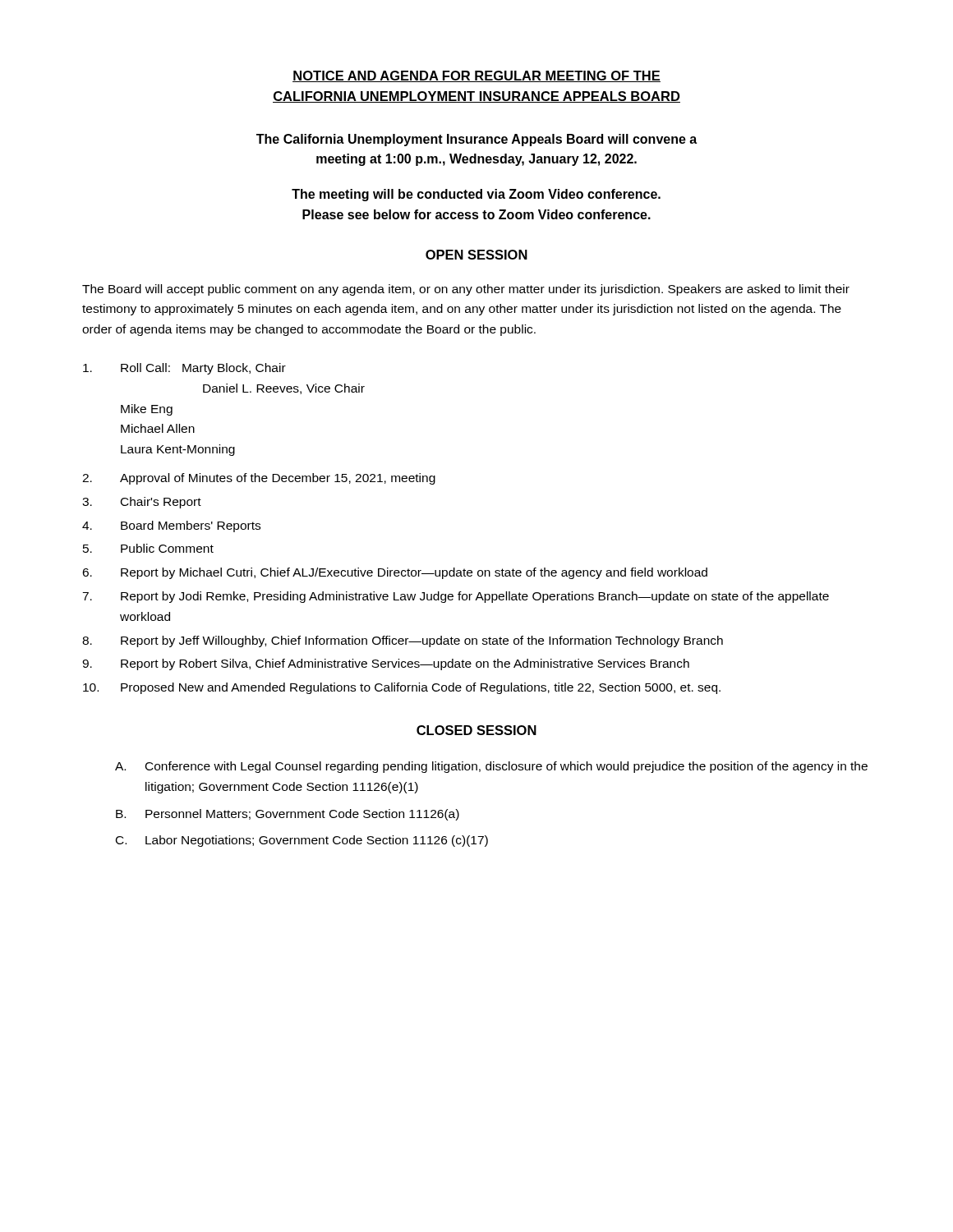The width and height of the screenshot is (953, 1232).
Task: Where is the section header that starts "The California Unemployment Insurance Appeals Board will convene"?
Action: click(x=476, y=150)
